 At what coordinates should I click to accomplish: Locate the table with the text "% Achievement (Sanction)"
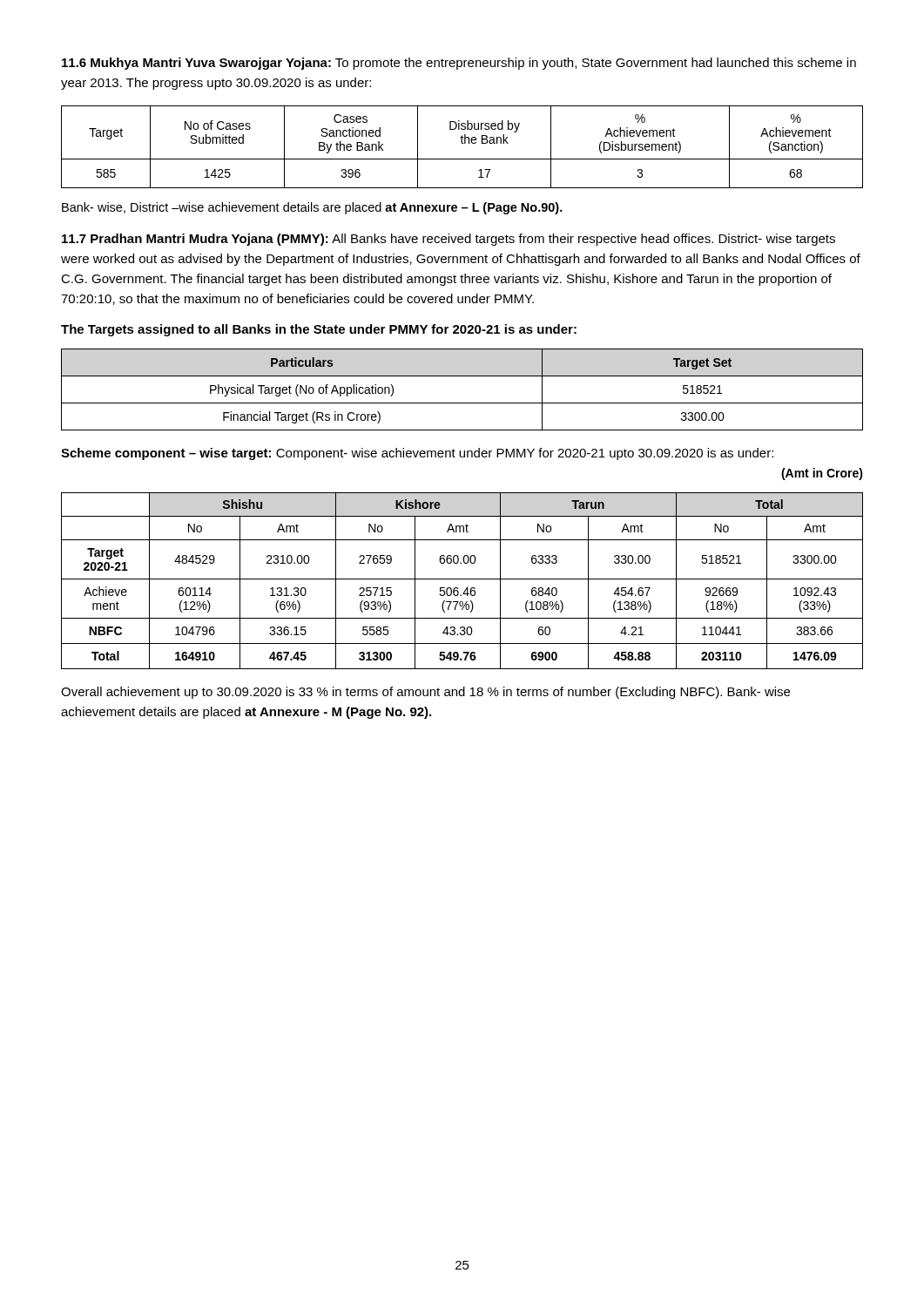pyautogui.click(x=462, y=146)
